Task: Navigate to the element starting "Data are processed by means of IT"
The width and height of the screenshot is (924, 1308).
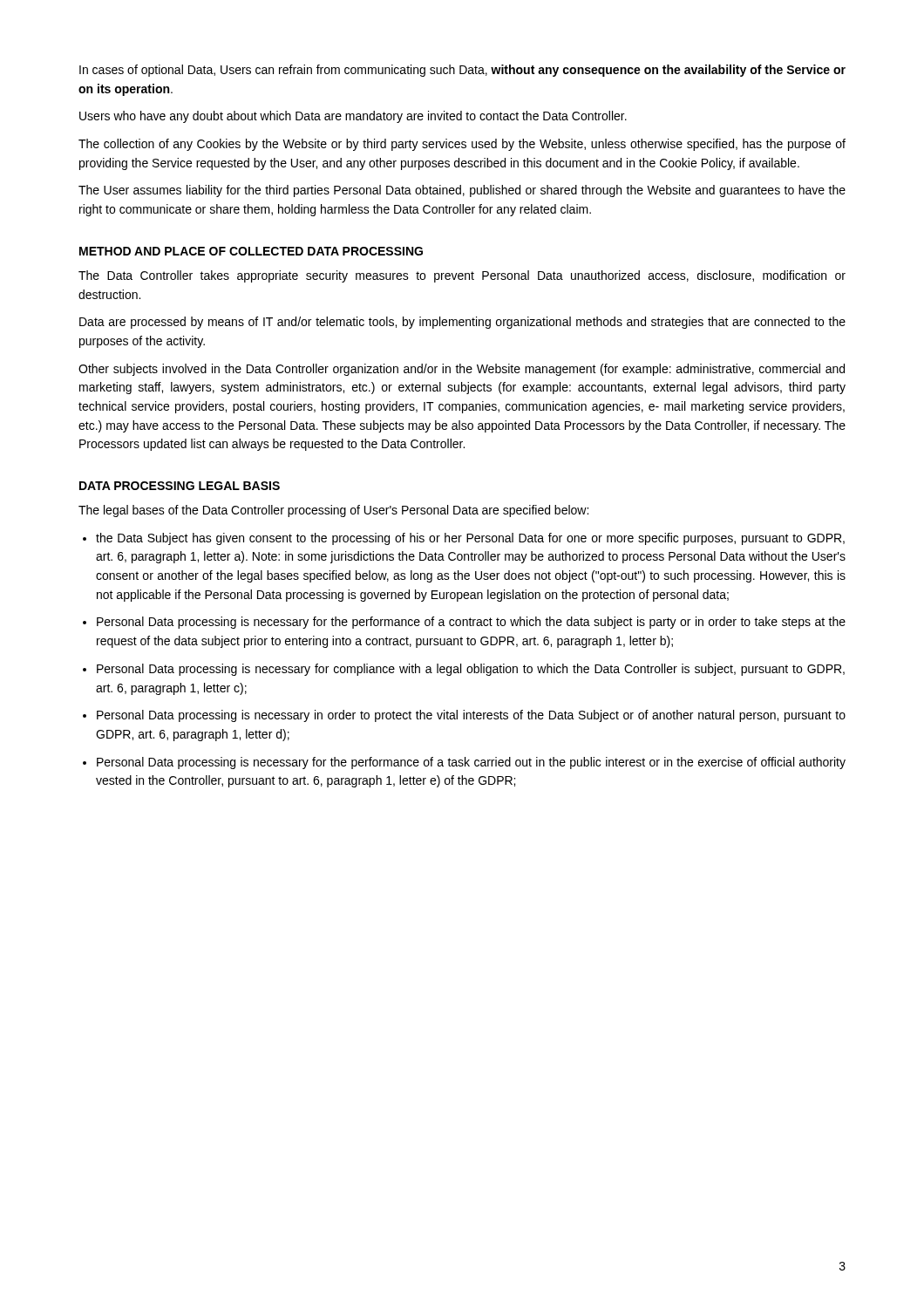Action: [462, 331]
